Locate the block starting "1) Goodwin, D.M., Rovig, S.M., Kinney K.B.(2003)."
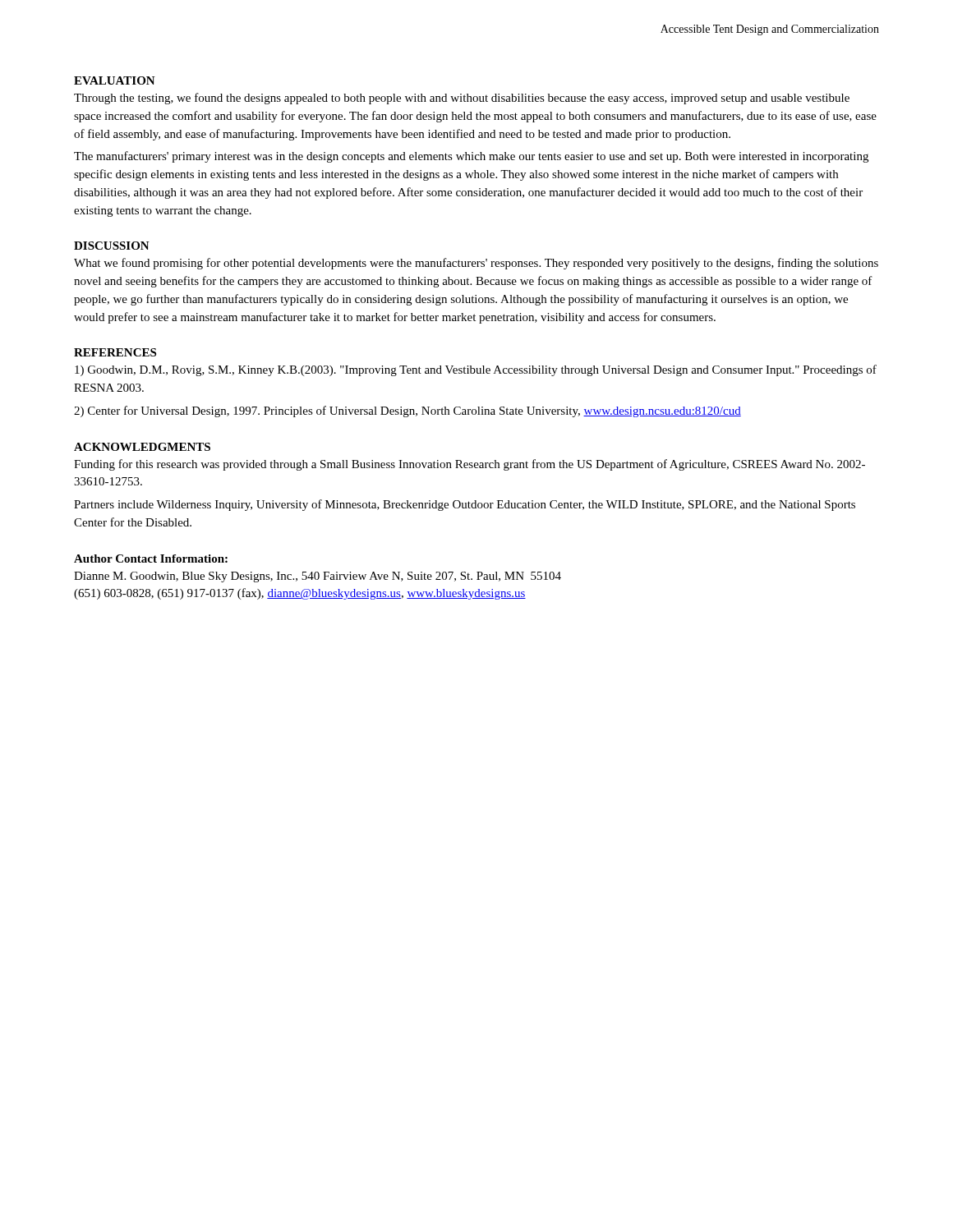The image size is (953, 1232). pyautogui.click(x=475, y=379)
